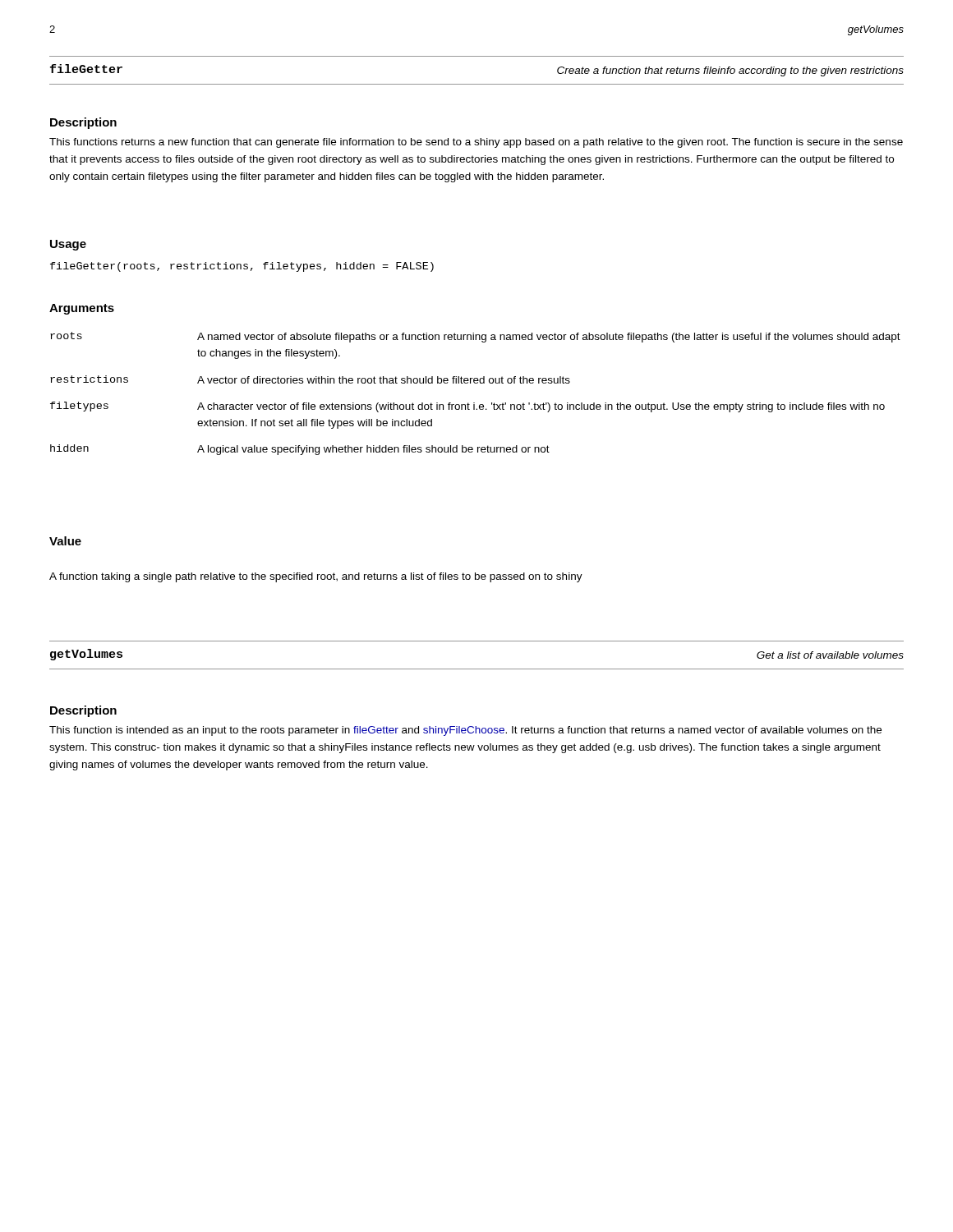The height and width of the screenshot is (1232, 953).
Task: Navigate to the element starting "getVolumes Get a list of"
Action: pos(90,654)
